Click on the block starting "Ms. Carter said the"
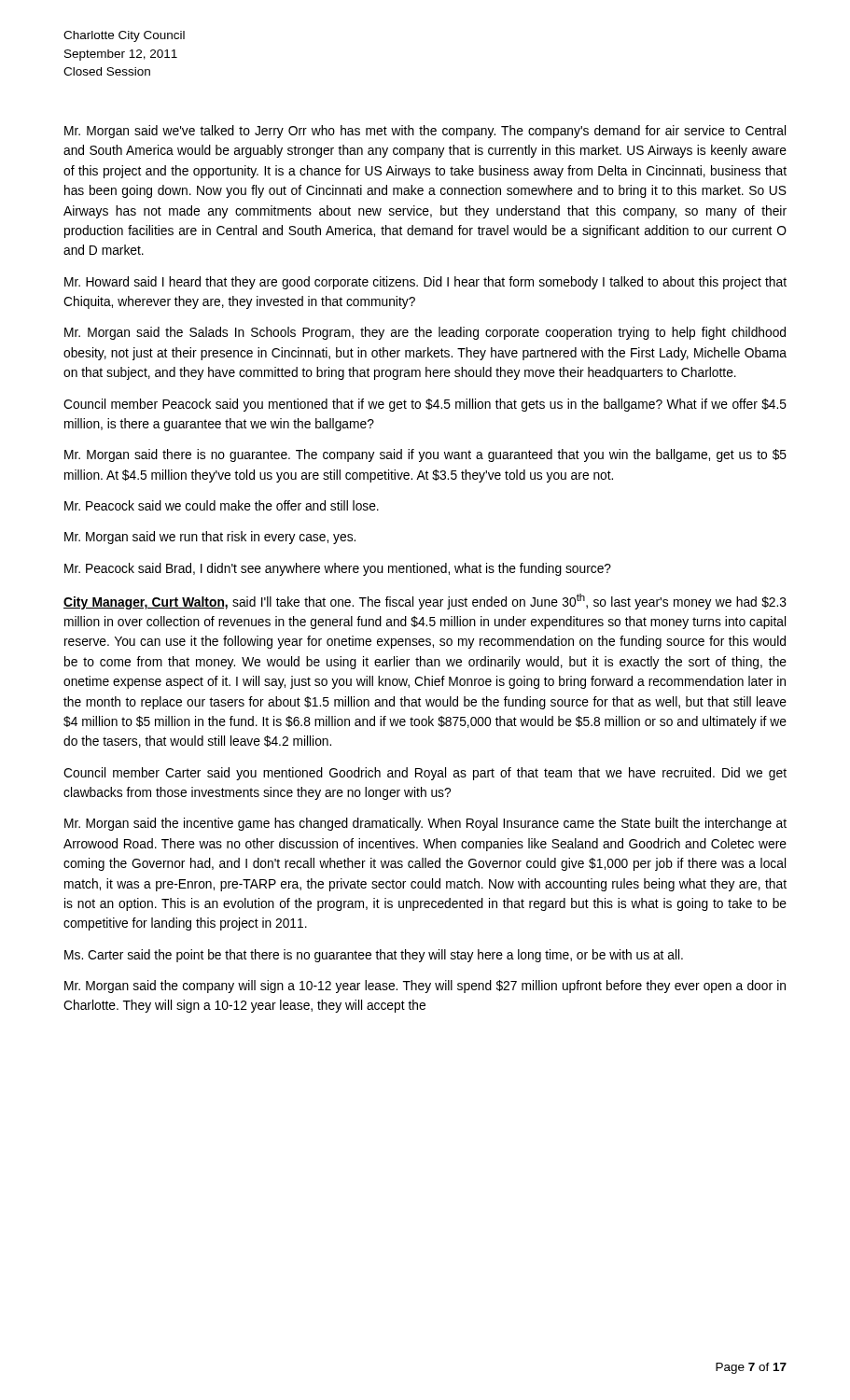 pyautogui.click(x=425, y=955)
